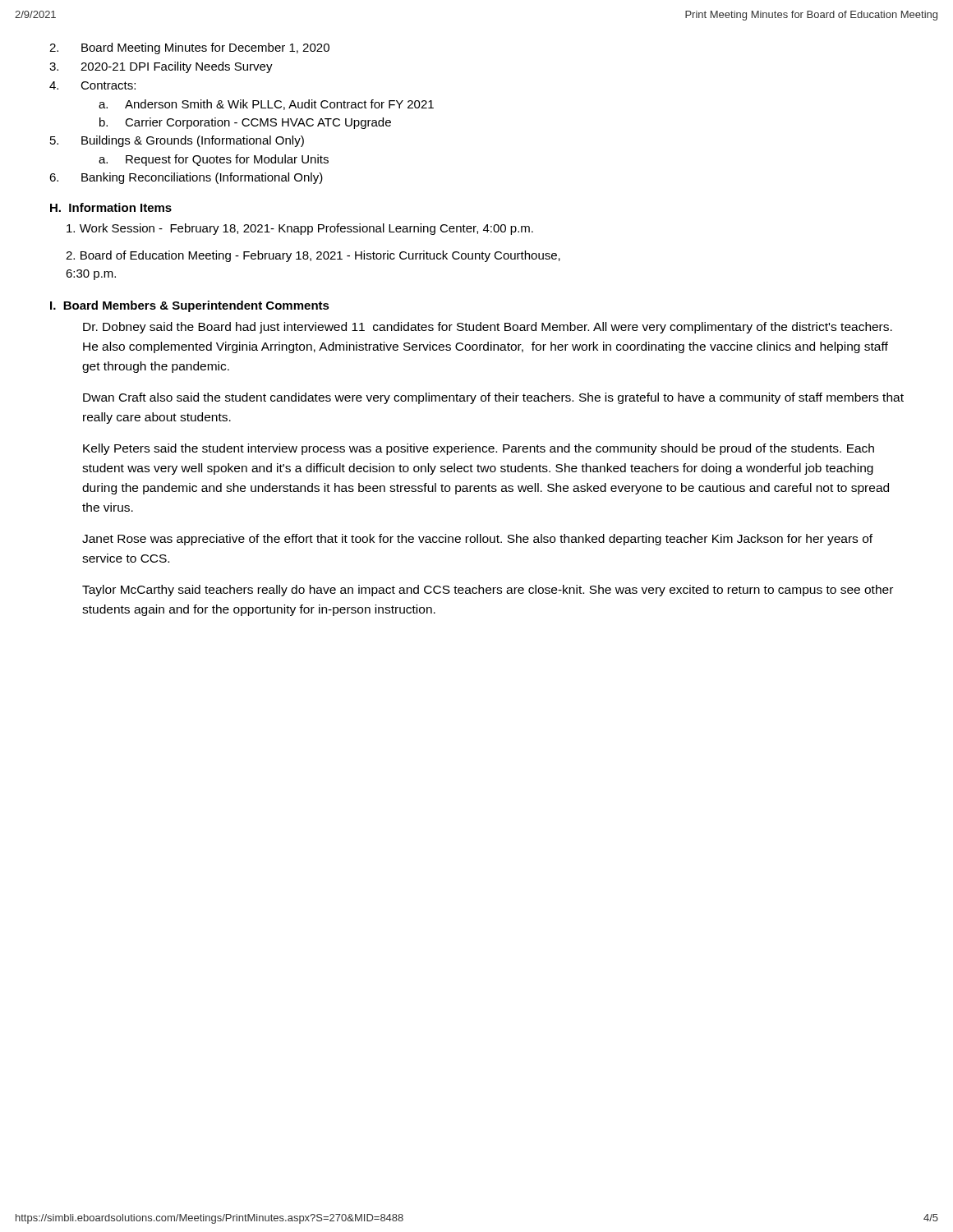Navigate to the element starting "Kelly Peters said the student interview process was"
953x1232 pixels.
[x=486, y=477]
